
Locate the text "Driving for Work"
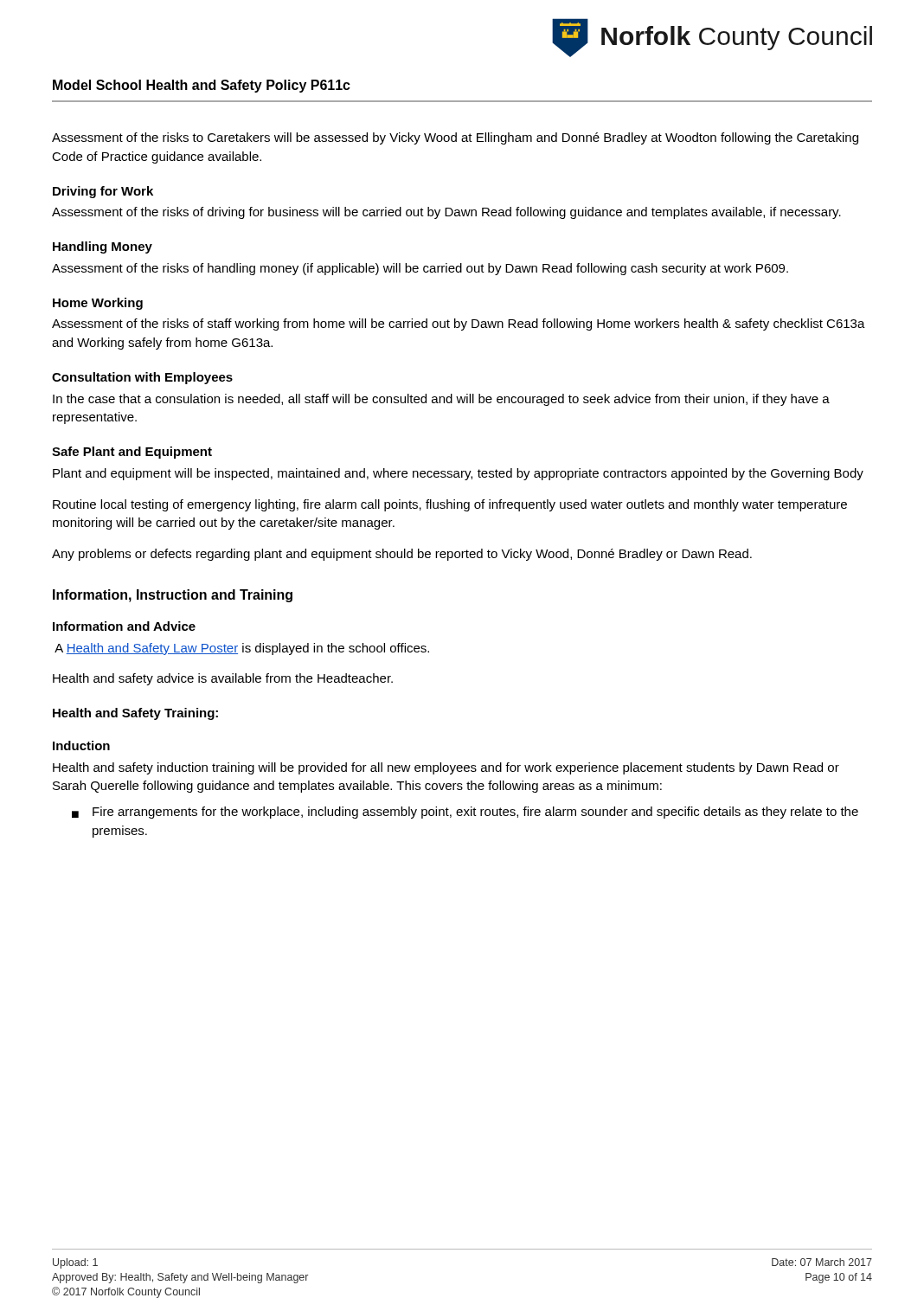click(x=103, y=190)
